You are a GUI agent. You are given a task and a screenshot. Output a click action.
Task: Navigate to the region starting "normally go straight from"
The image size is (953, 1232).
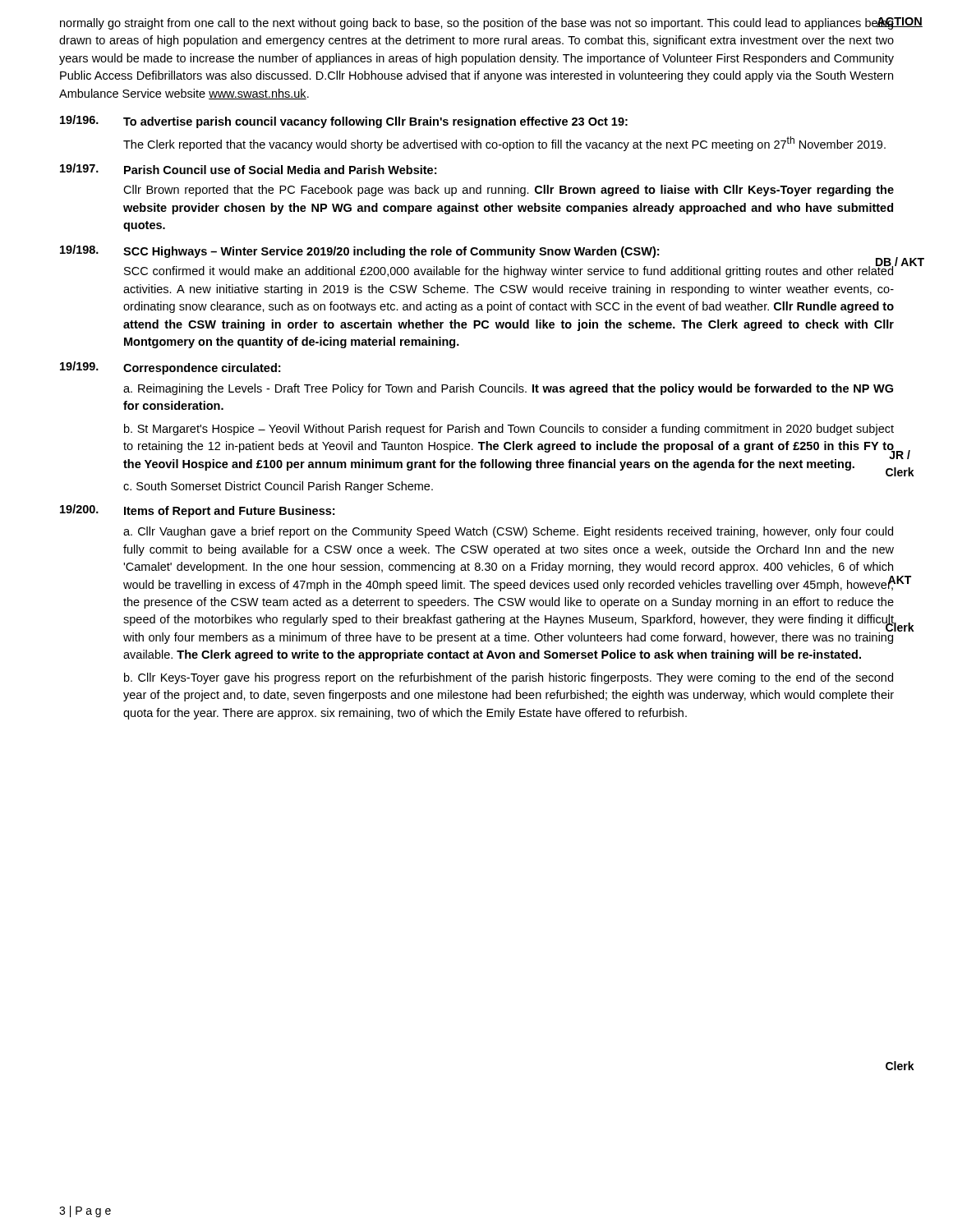click(476, 58)
